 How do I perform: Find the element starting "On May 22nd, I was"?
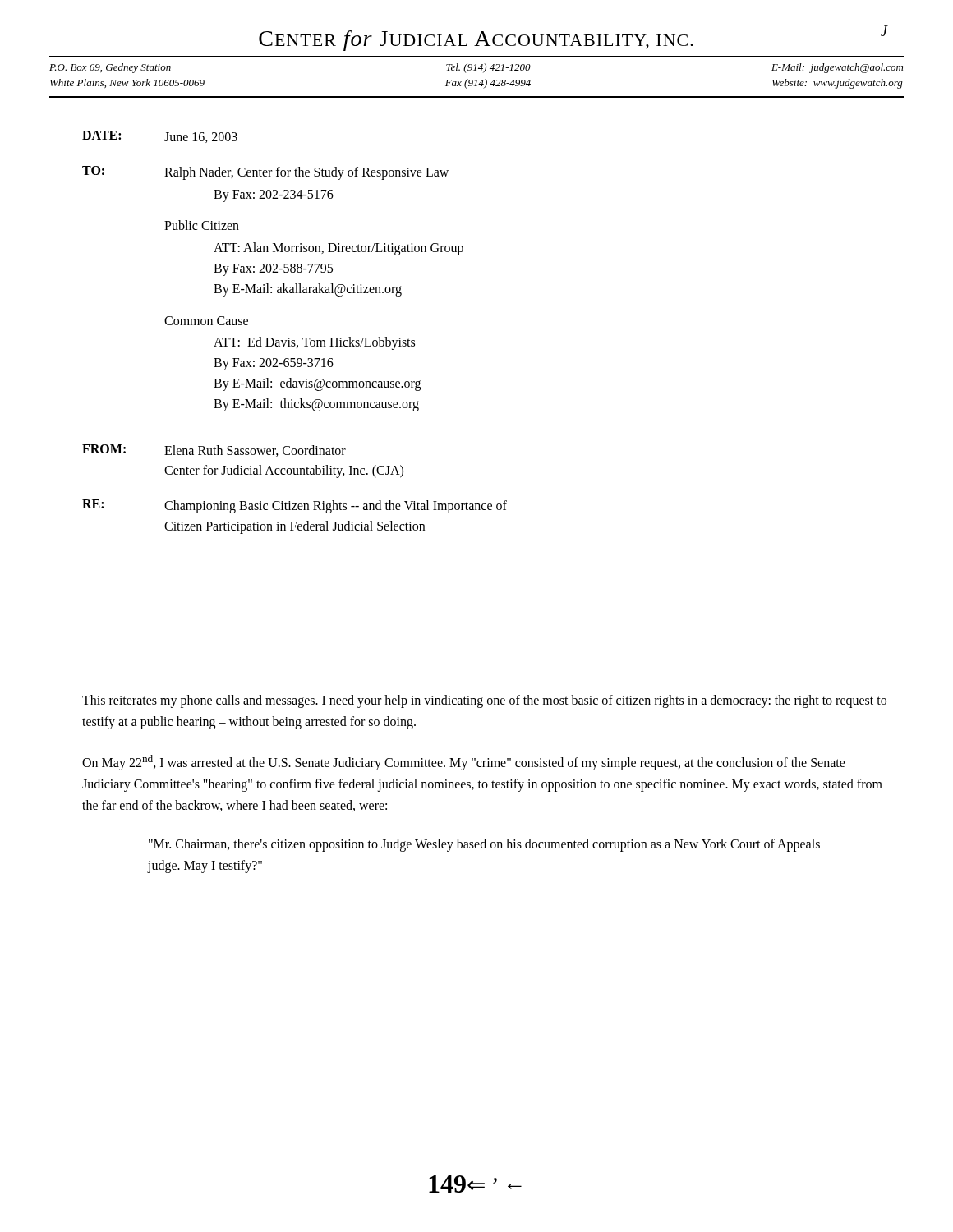coord(482,782)
